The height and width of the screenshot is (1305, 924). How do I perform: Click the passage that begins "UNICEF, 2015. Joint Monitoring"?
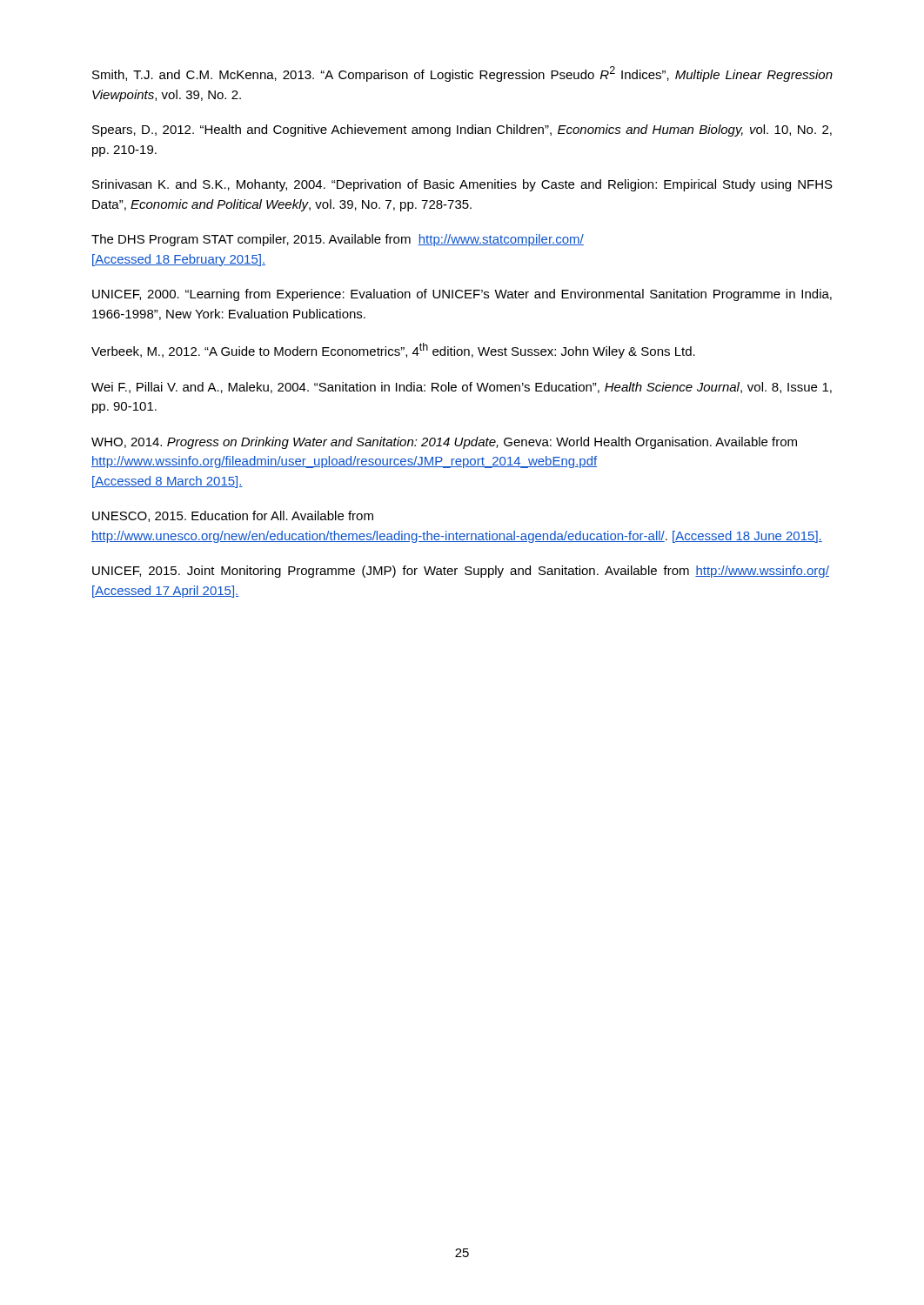(x=462, y=580)
